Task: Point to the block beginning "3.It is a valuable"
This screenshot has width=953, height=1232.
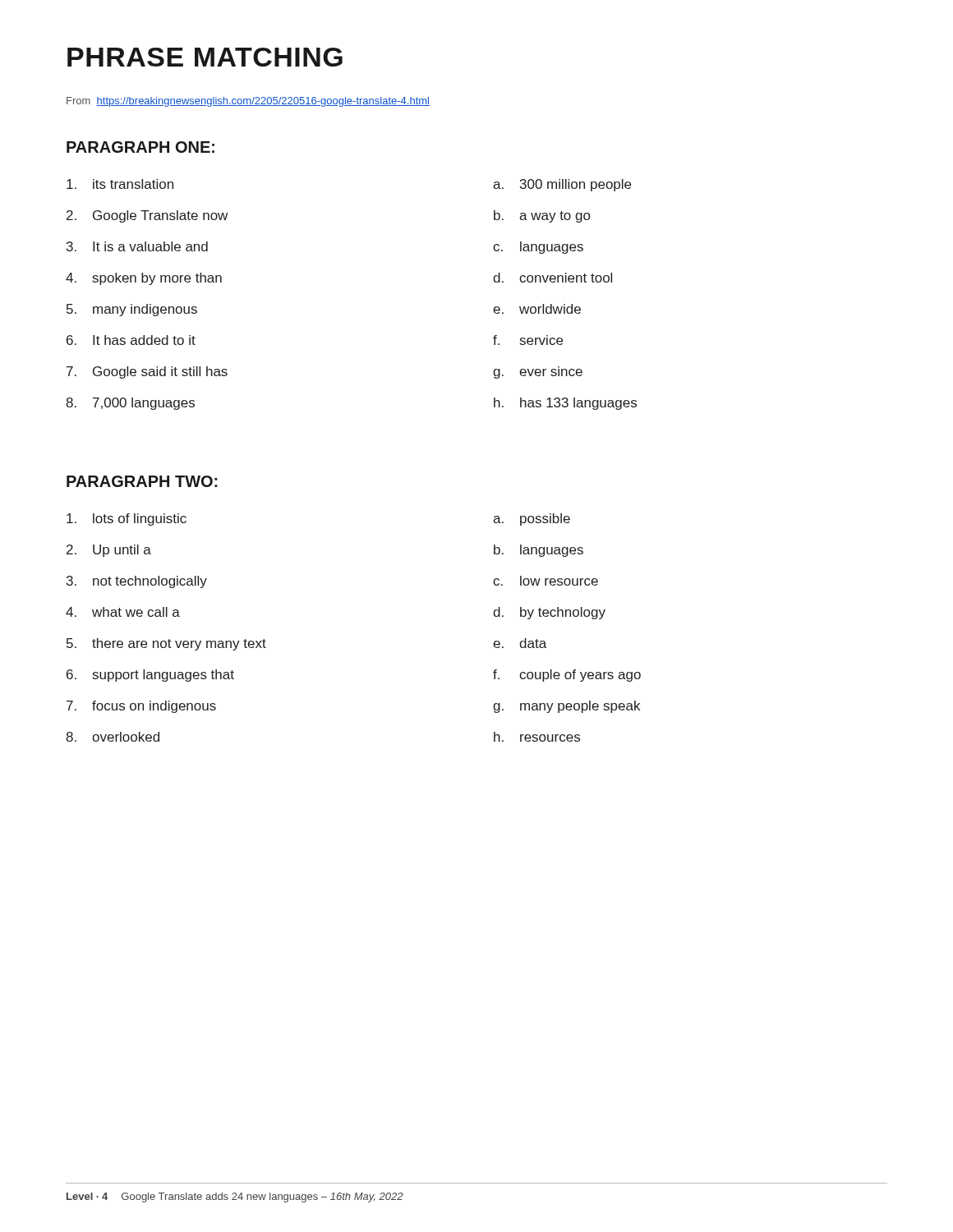Action: [x=137, y=247]
